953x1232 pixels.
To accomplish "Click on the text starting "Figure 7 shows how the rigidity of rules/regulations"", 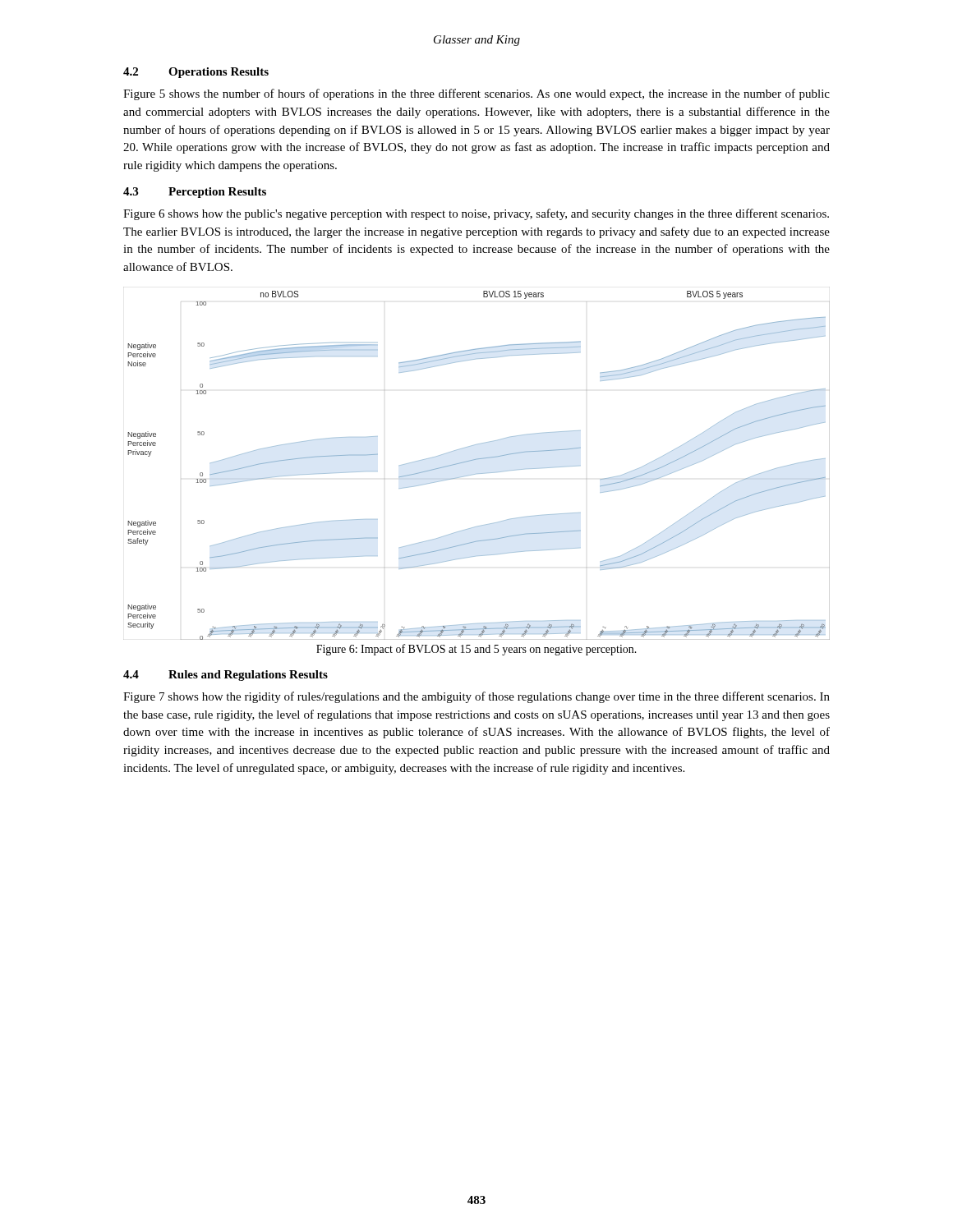I will [476, 733].
